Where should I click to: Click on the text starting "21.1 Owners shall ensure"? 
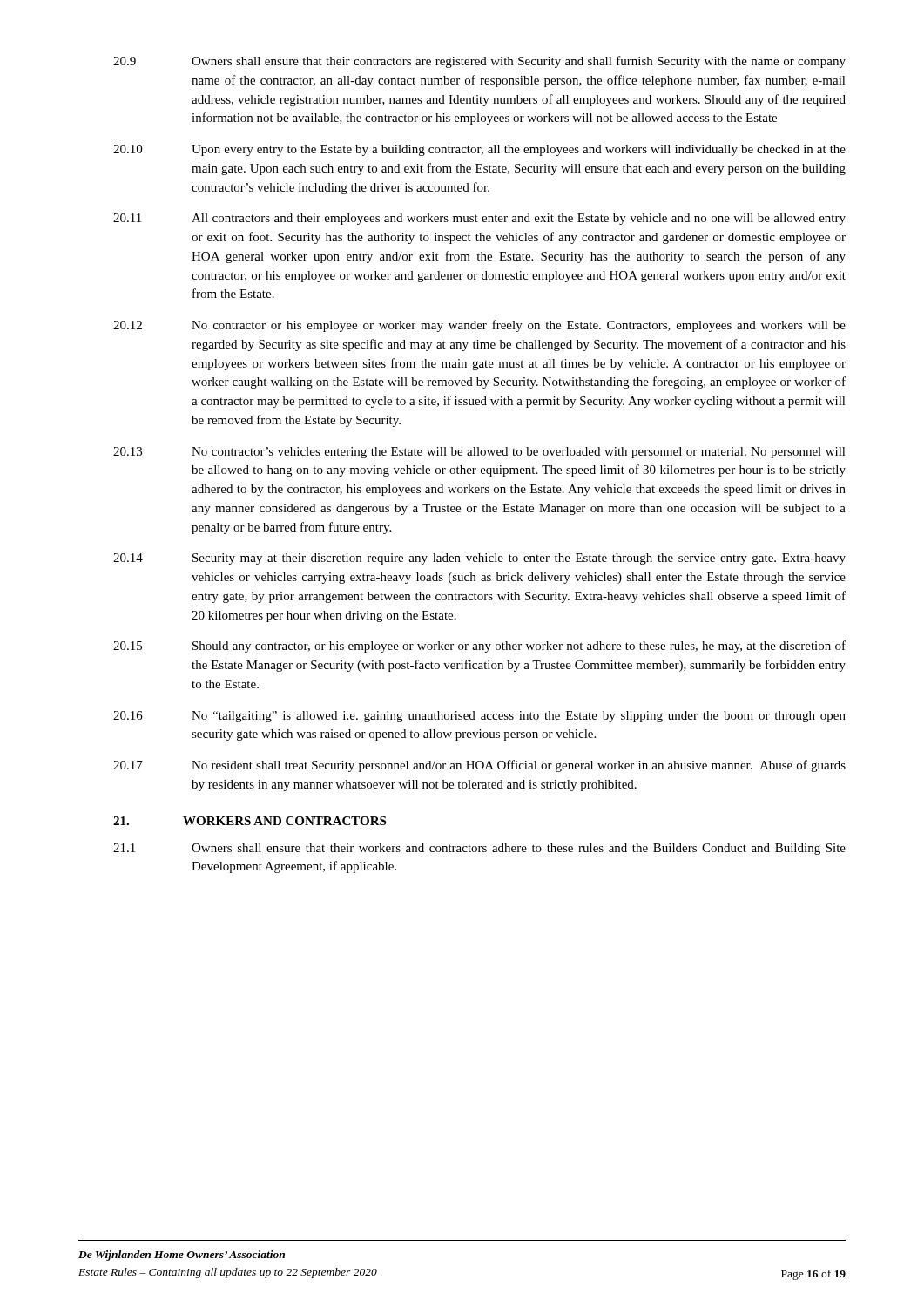click(479, 858)
